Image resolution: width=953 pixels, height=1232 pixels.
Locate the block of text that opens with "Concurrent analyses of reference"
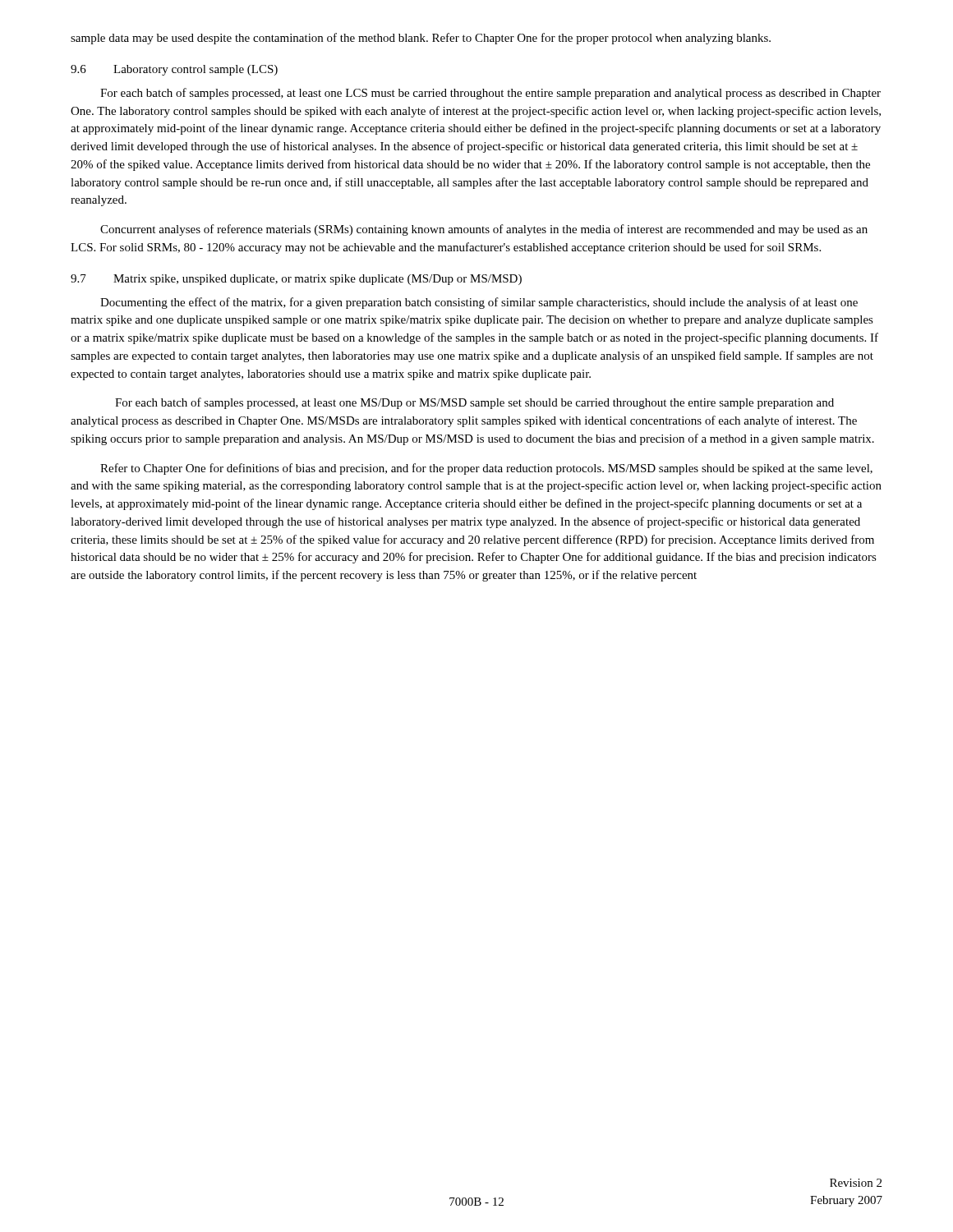click(x=476, y=239)
